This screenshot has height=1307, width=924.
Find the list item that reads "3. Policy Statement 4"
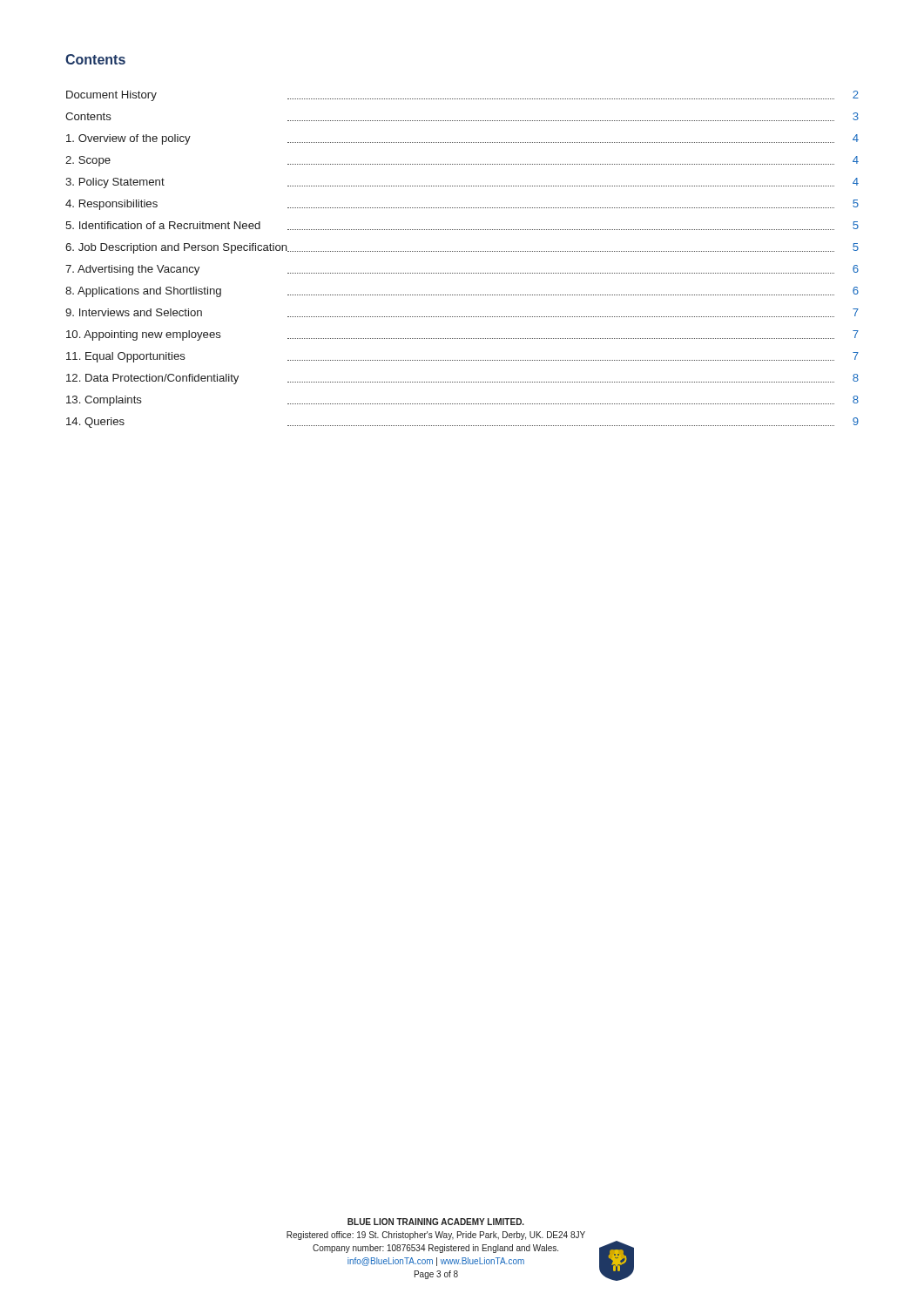pyautogui.click(x=462, y=182)
